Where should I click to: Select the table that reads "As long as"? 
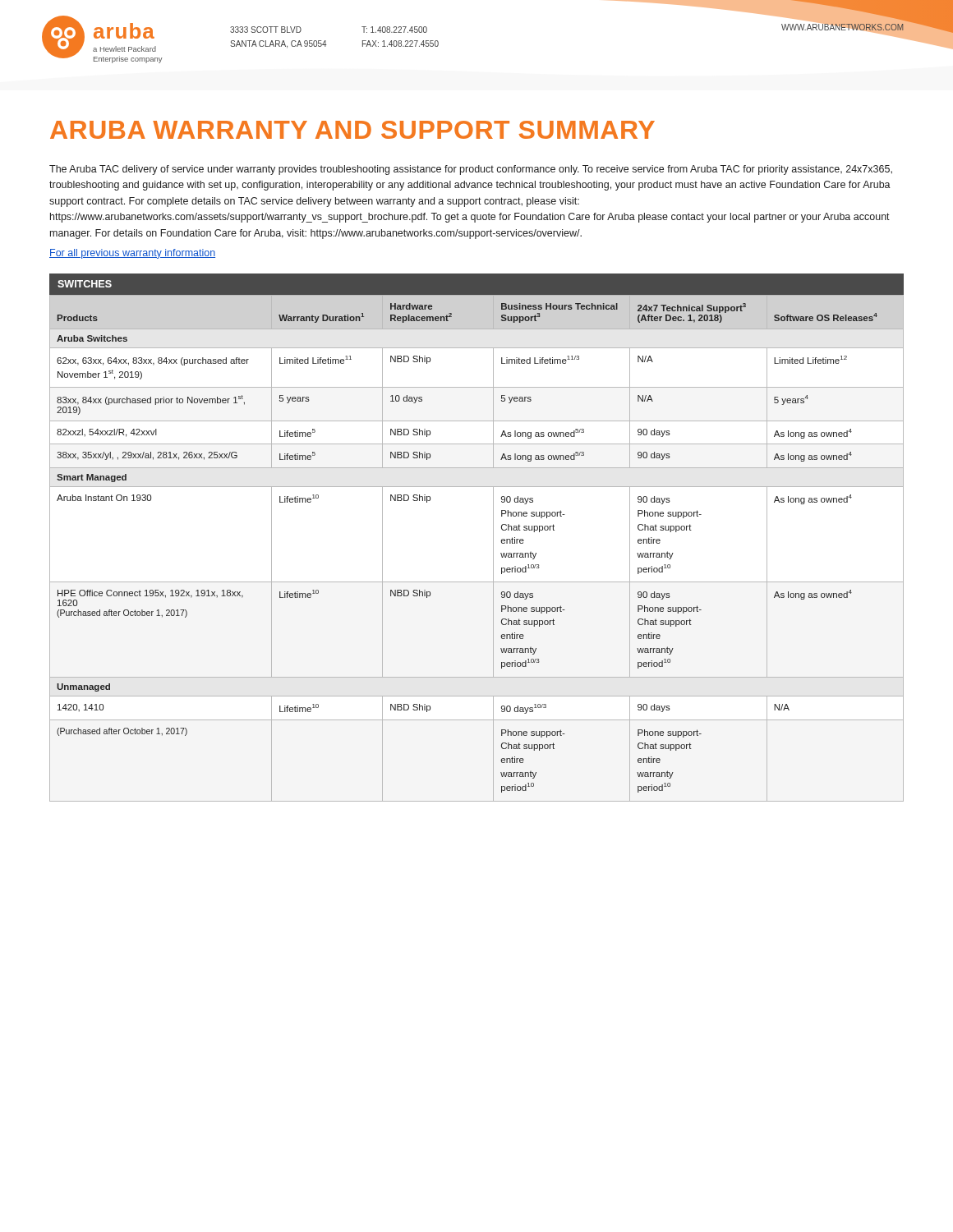(476, 537)
